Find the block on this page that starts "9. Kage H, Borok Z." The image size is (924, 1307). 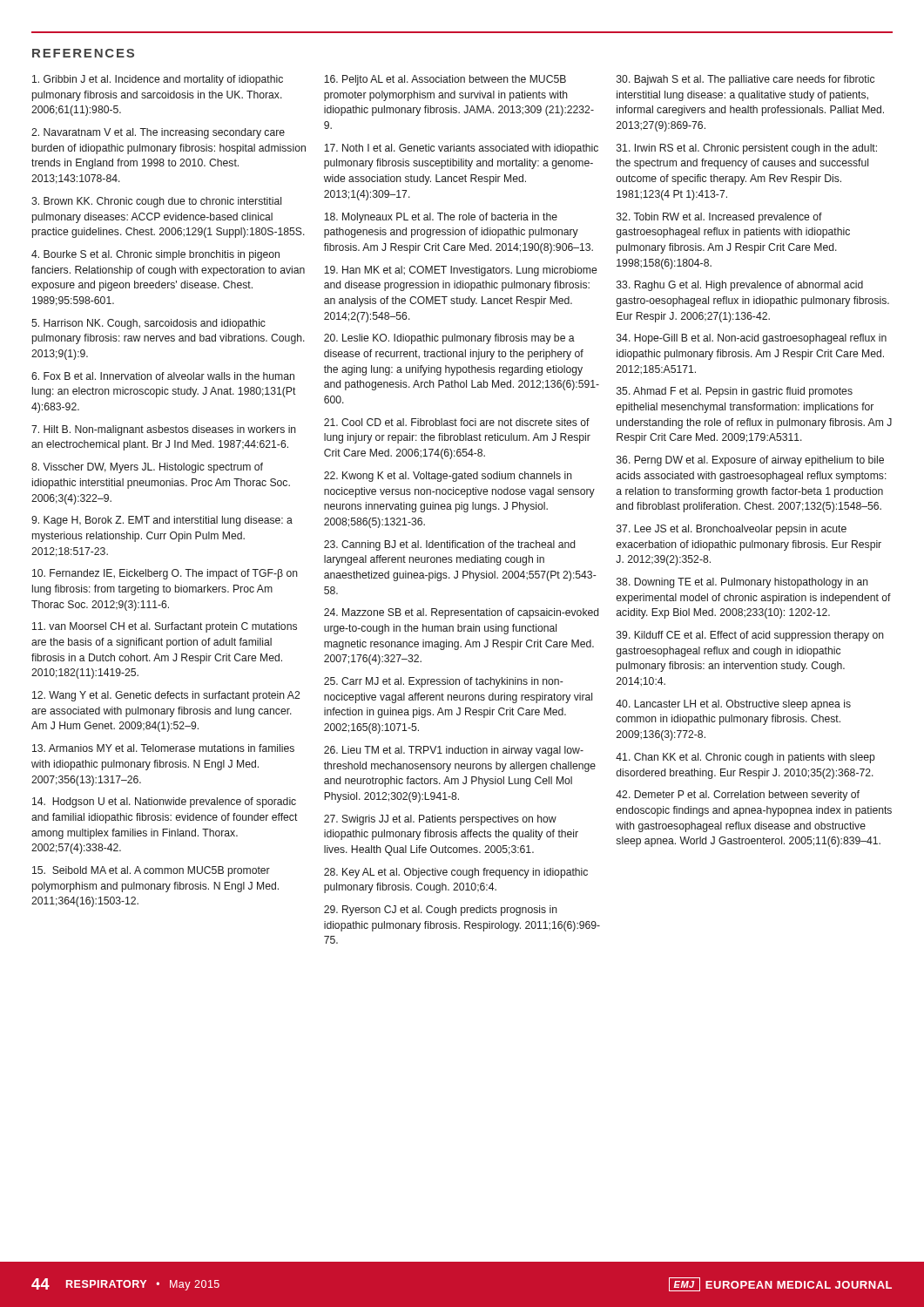(162, 536)
